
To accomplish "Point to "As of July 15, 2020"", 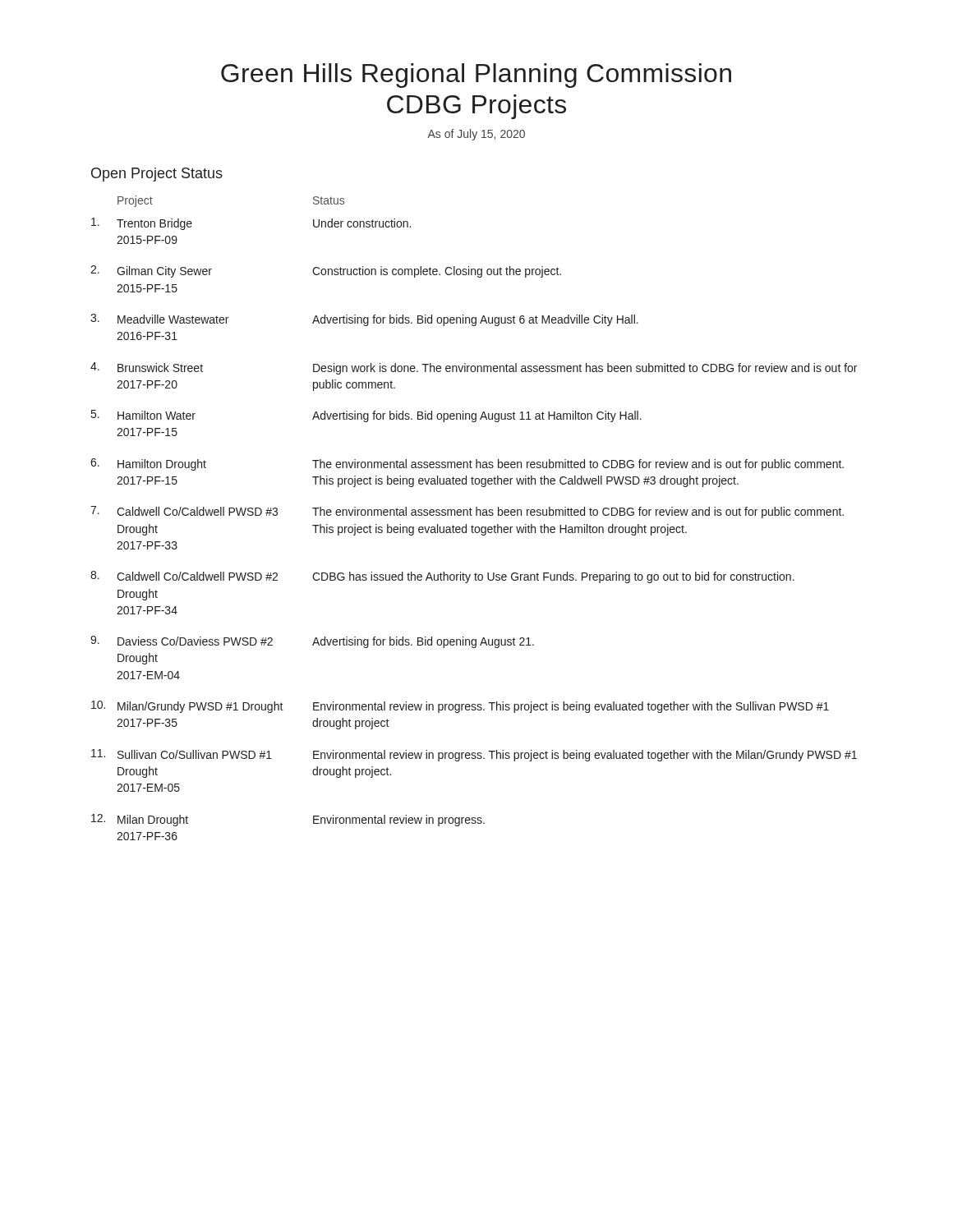I will (476, 134).
